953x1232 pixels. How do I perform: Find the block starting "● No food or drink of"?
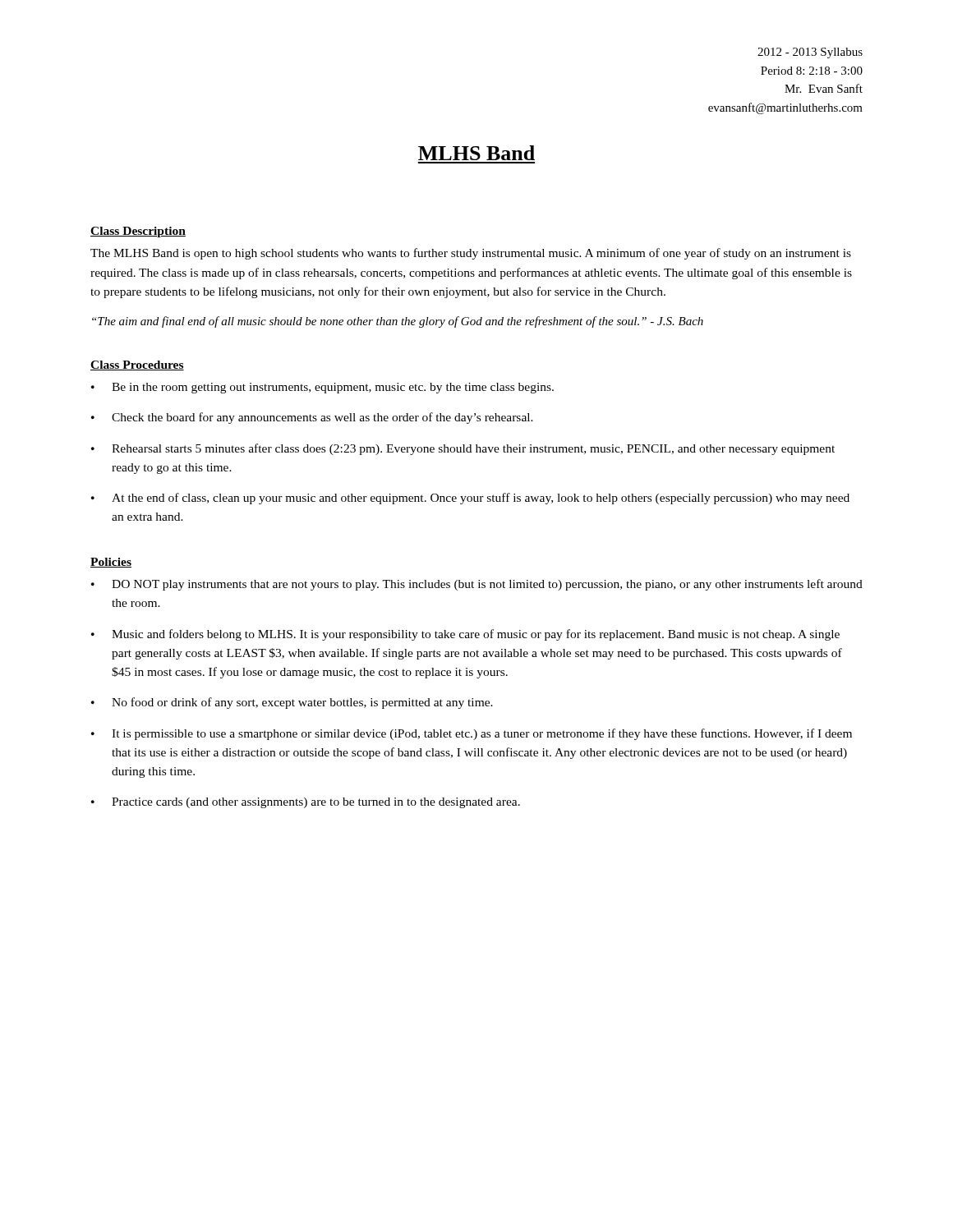476,702
